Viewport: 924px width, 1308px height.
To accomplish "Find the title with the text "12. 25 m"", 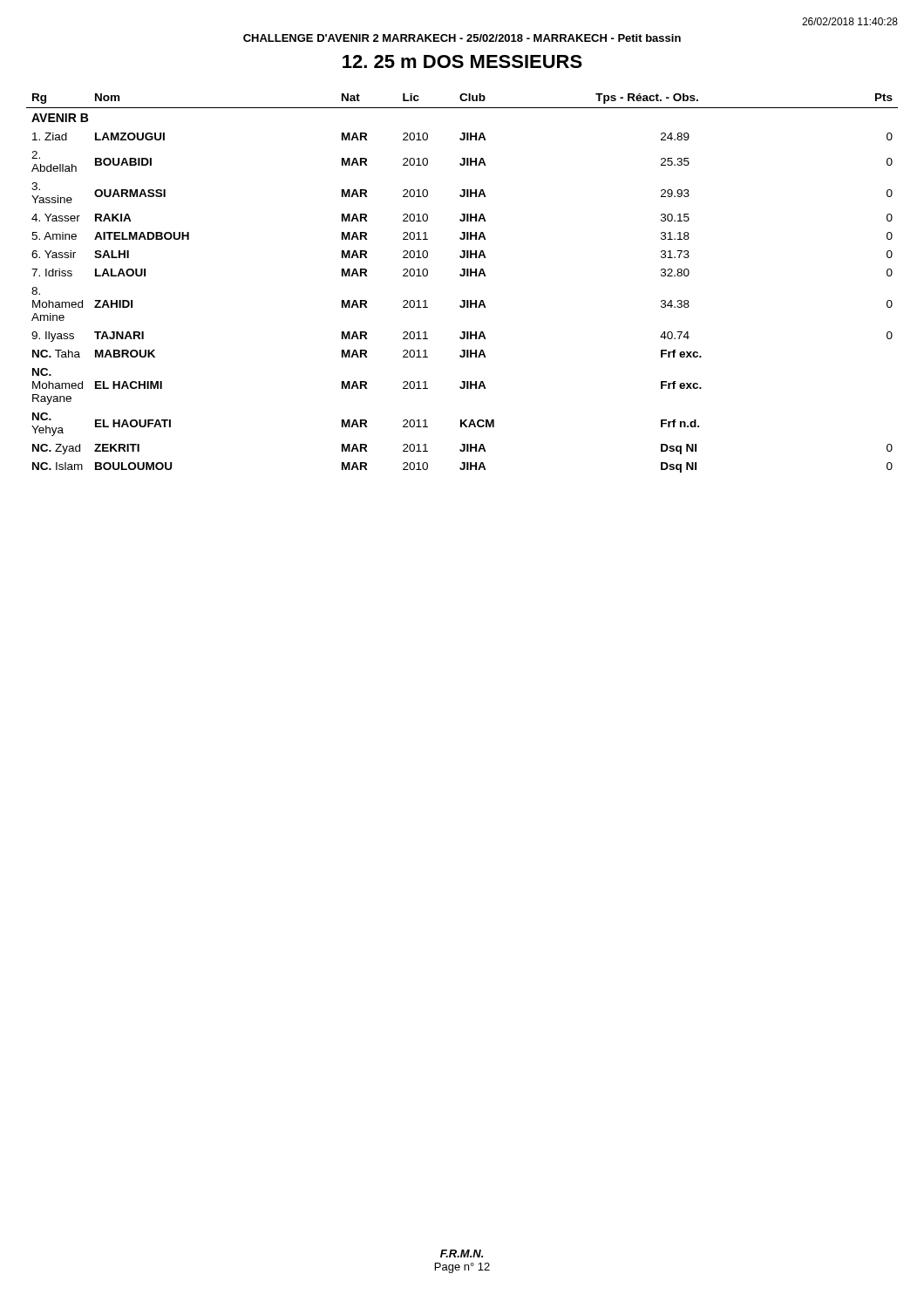I will coord(462,61).
